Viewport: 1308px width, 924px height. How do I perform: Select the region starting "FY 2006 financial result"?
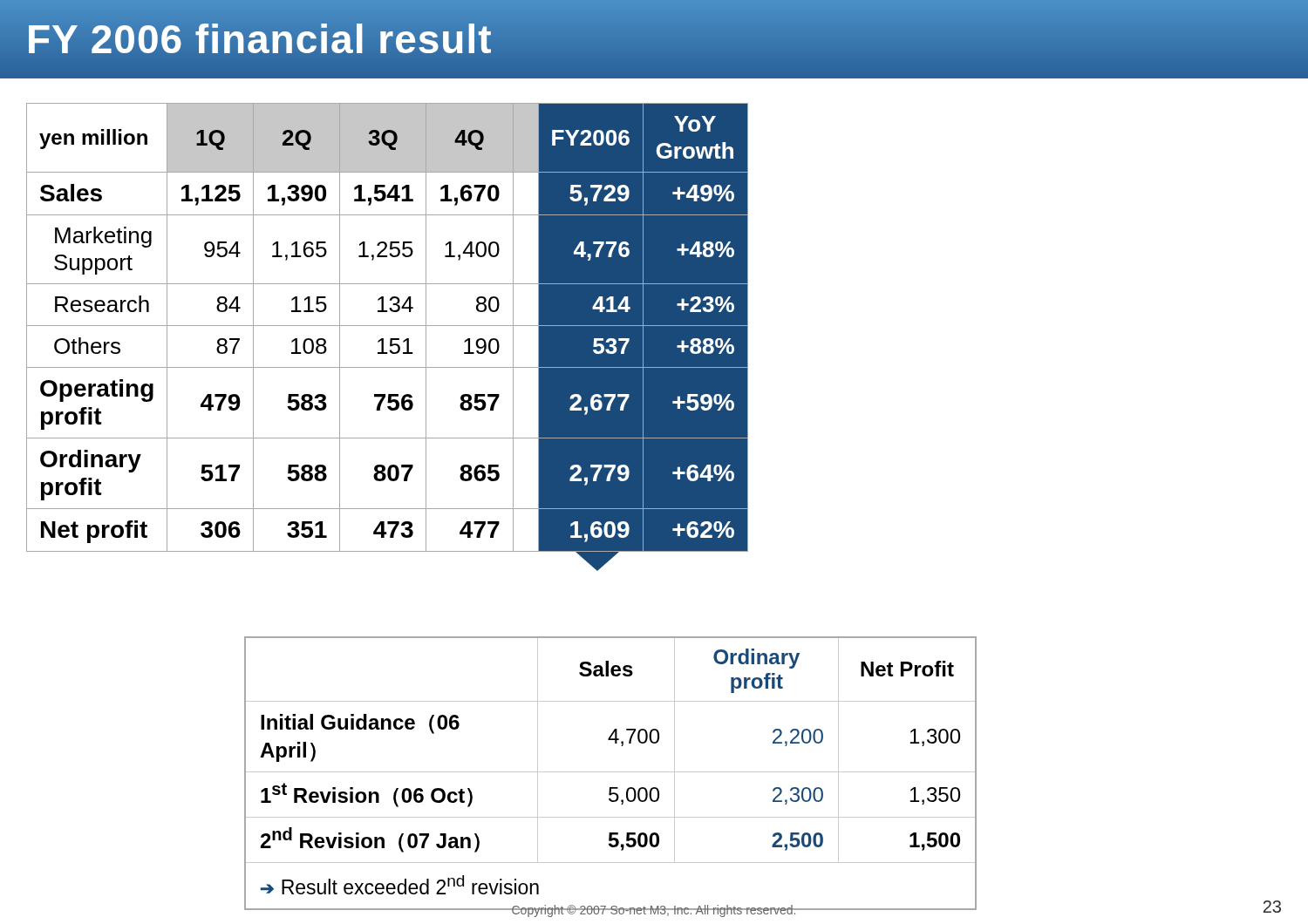pyautogui.click(x=654, y=39)
